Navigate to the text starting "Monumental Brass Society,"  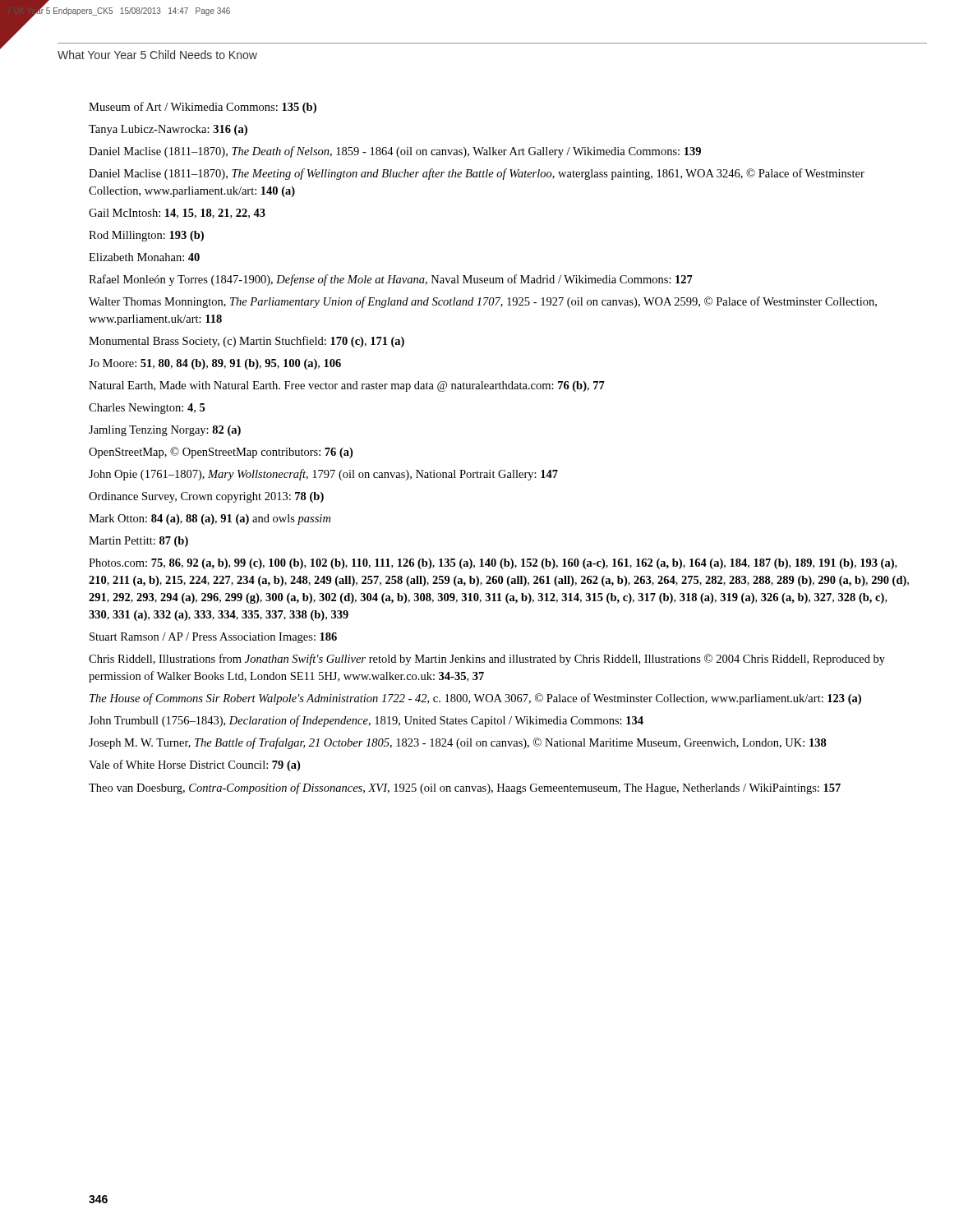(247, 341)
